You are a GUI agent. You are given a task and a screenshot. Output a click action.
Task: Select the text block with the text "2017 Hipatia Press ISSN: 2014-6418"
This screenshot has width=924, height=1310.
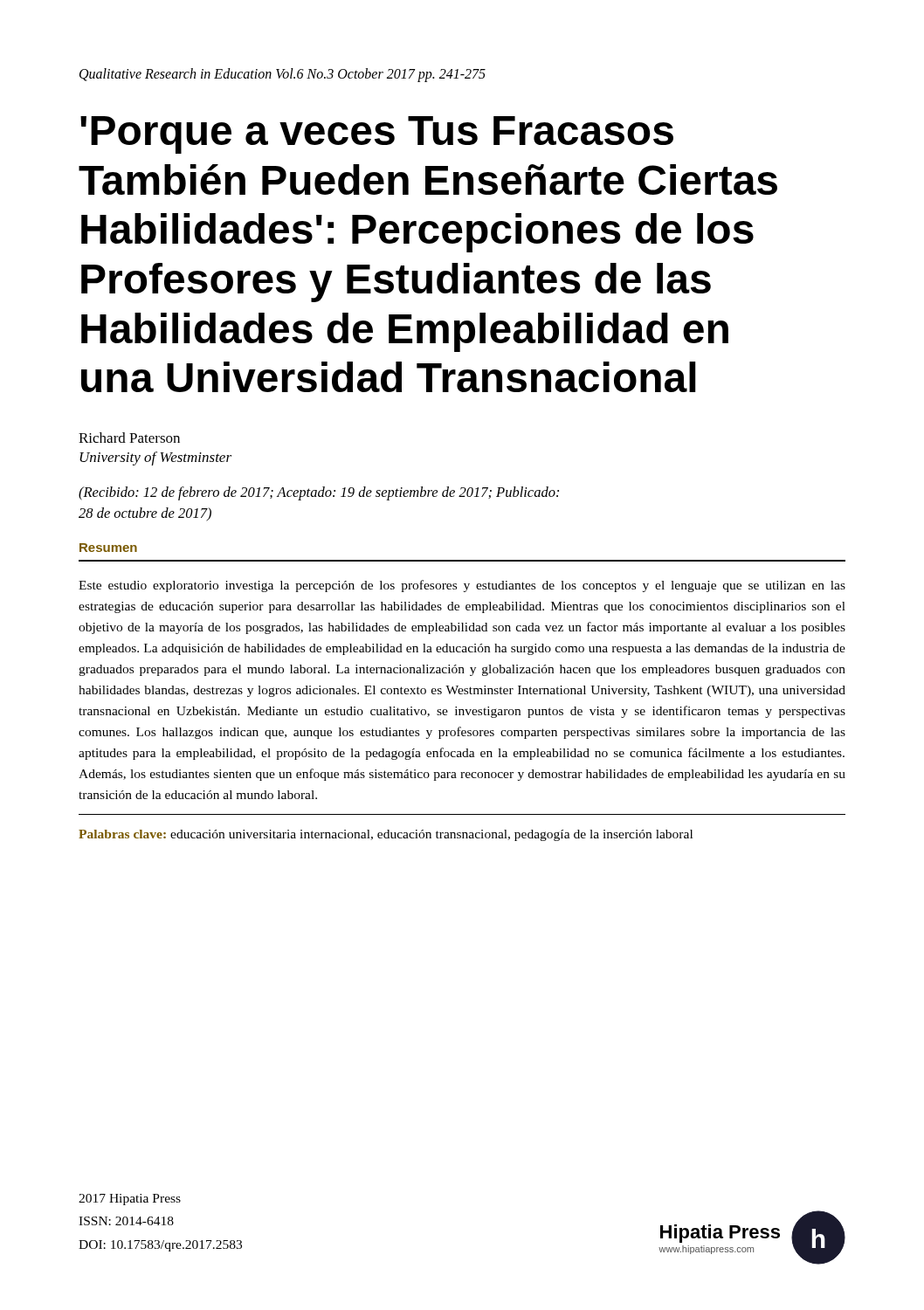[x=161, y=1221]
